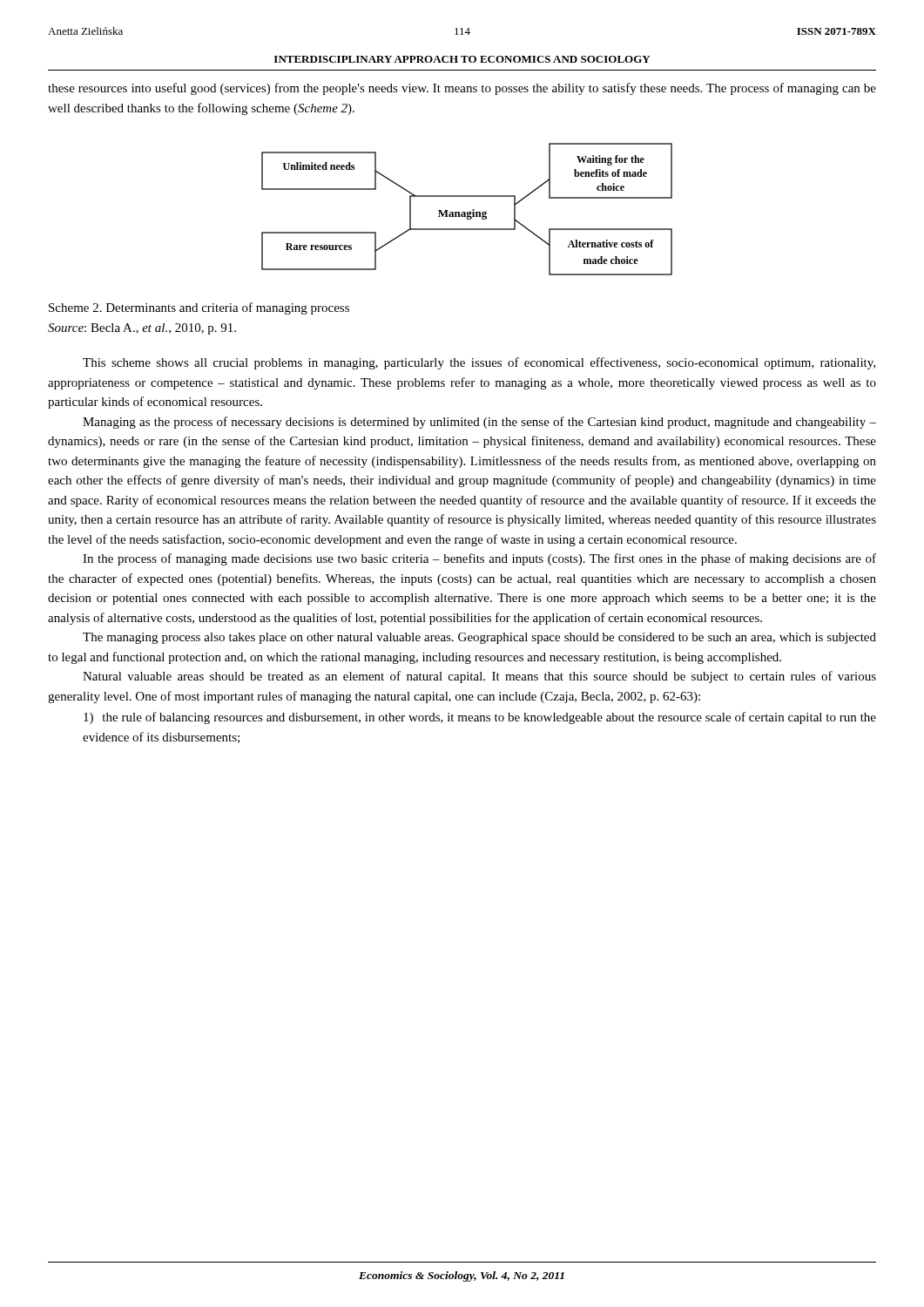
Task: Find the block on this page that starts "Managing as the process"
Action: click(x=462, y=480)
